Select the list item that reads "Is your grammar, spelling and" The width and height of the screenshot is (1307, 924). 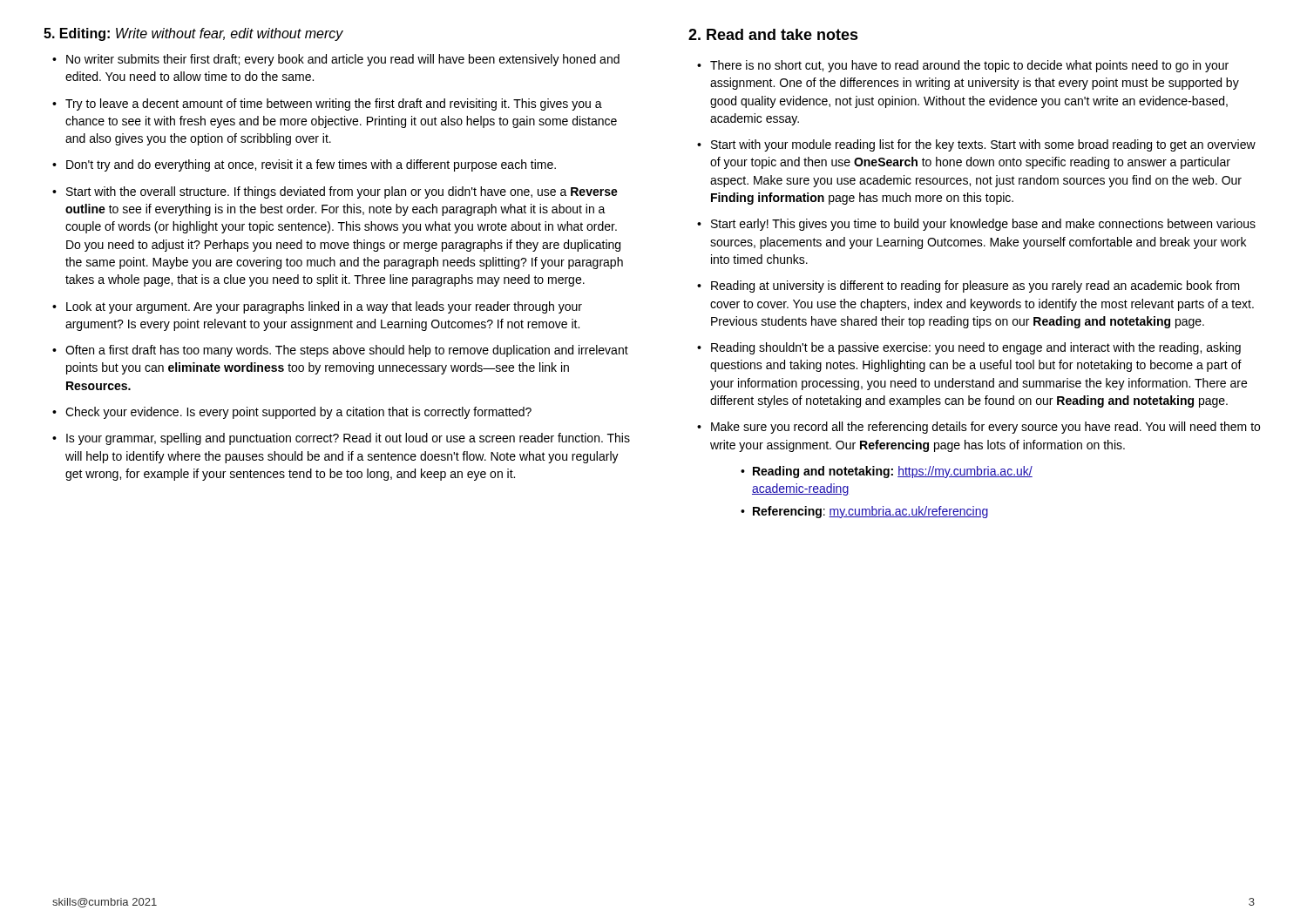(x=351, y=456)
